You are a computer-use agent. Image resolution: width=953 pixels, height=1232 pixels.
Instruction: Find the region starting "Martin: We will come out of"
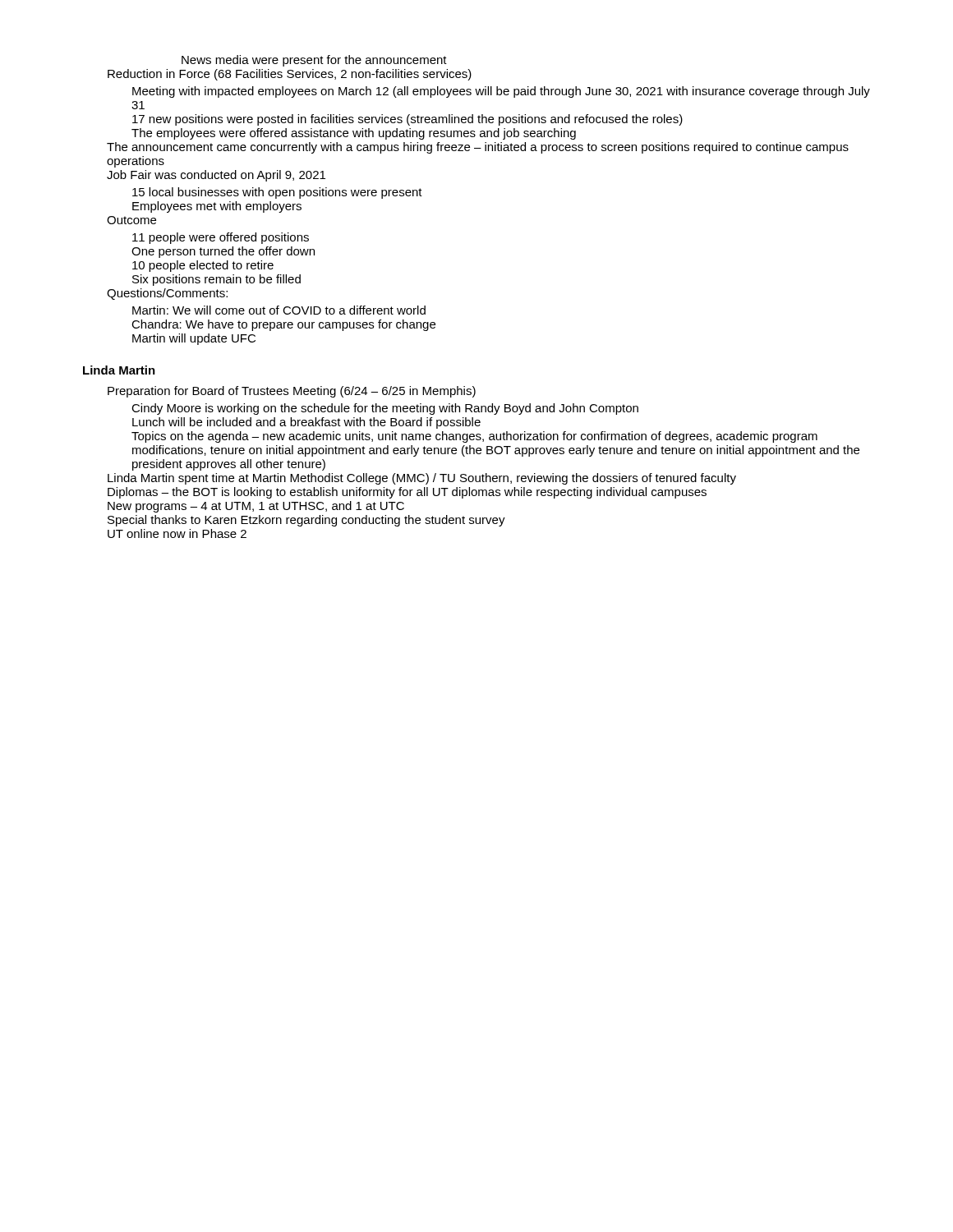coord(279,310)
